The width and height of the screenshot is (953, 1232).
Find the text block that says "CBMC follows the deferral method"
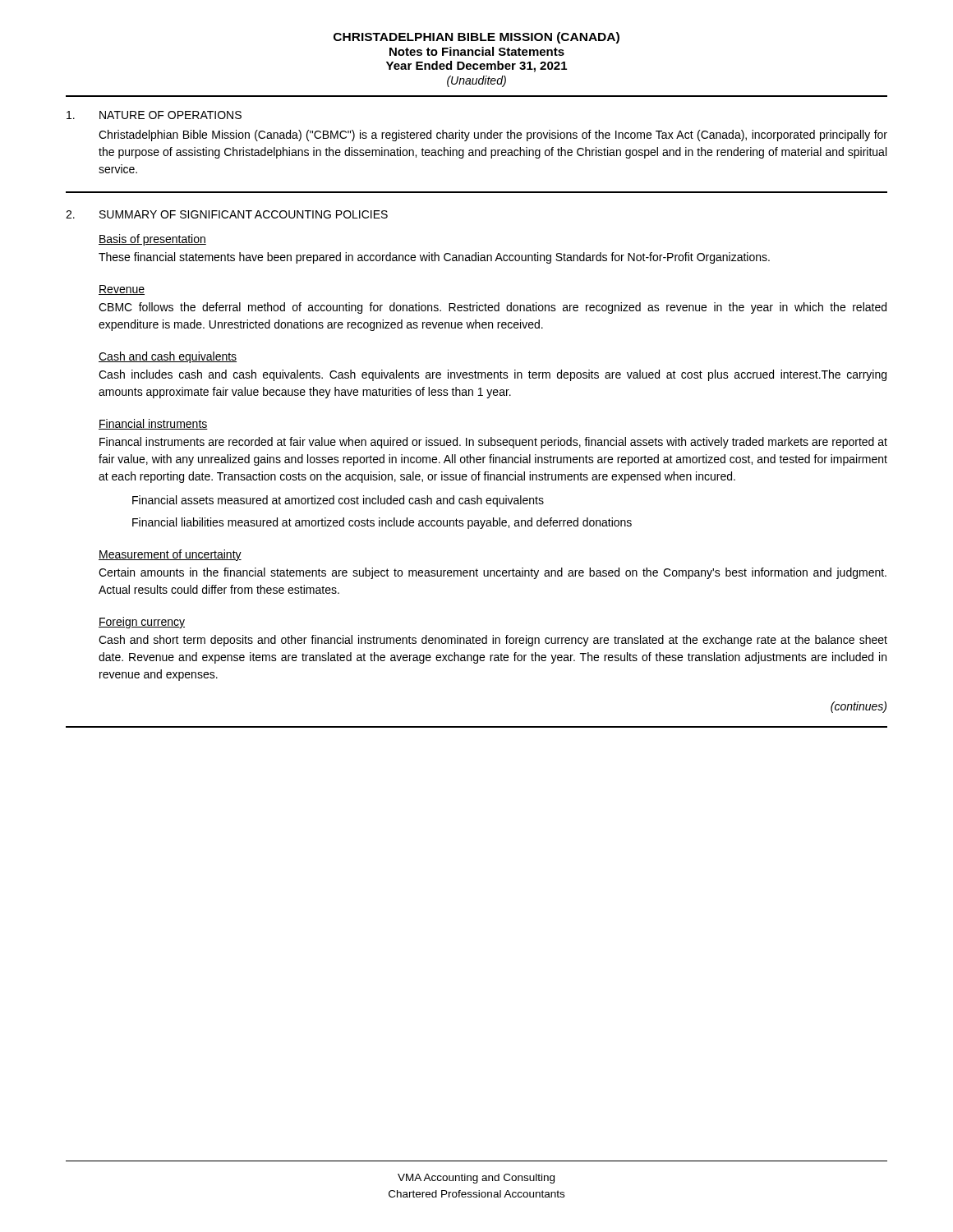point(493,316)
